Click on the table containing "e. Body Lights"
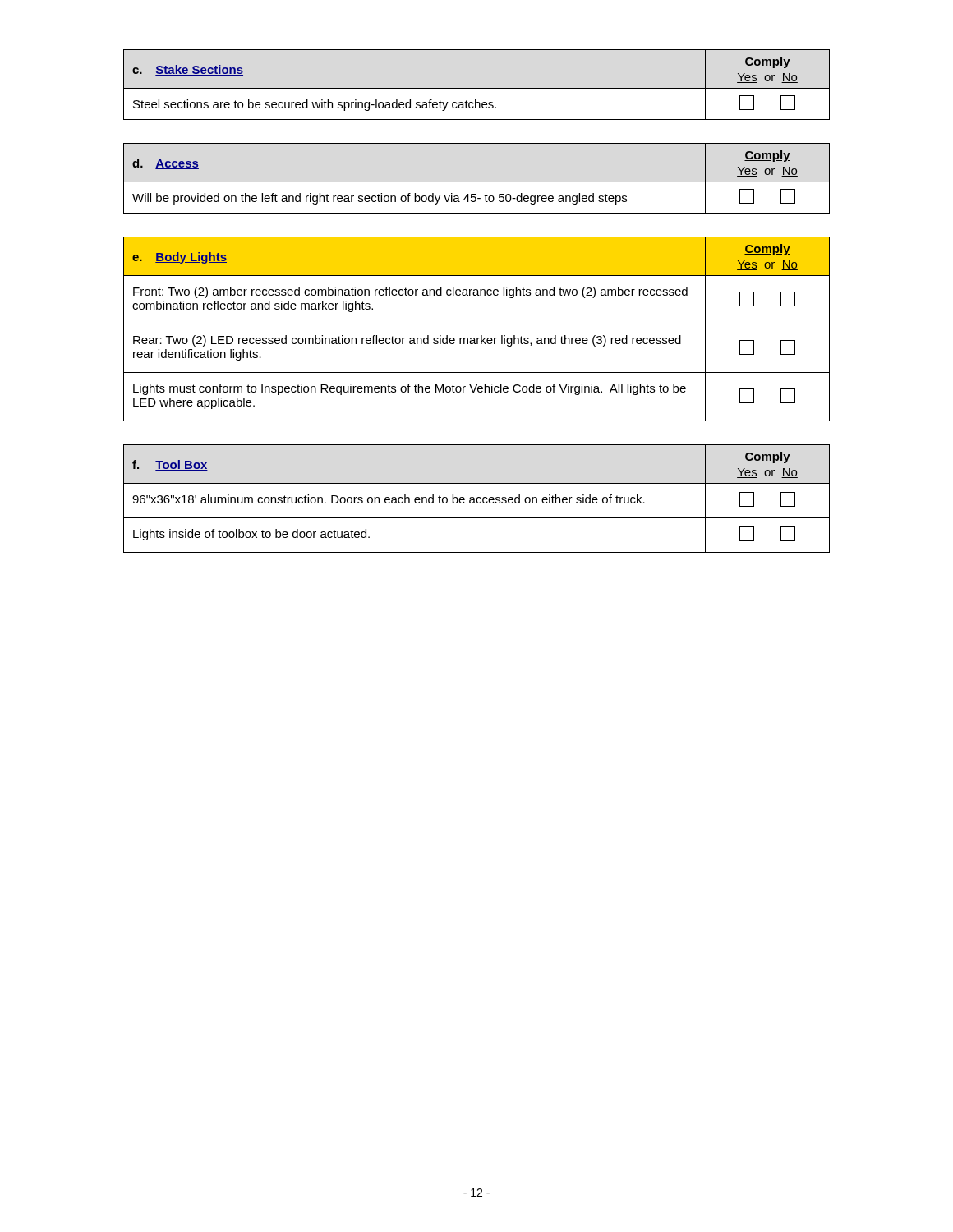The width and height of the screenshot is (953, 1232). tap(476, 329)
